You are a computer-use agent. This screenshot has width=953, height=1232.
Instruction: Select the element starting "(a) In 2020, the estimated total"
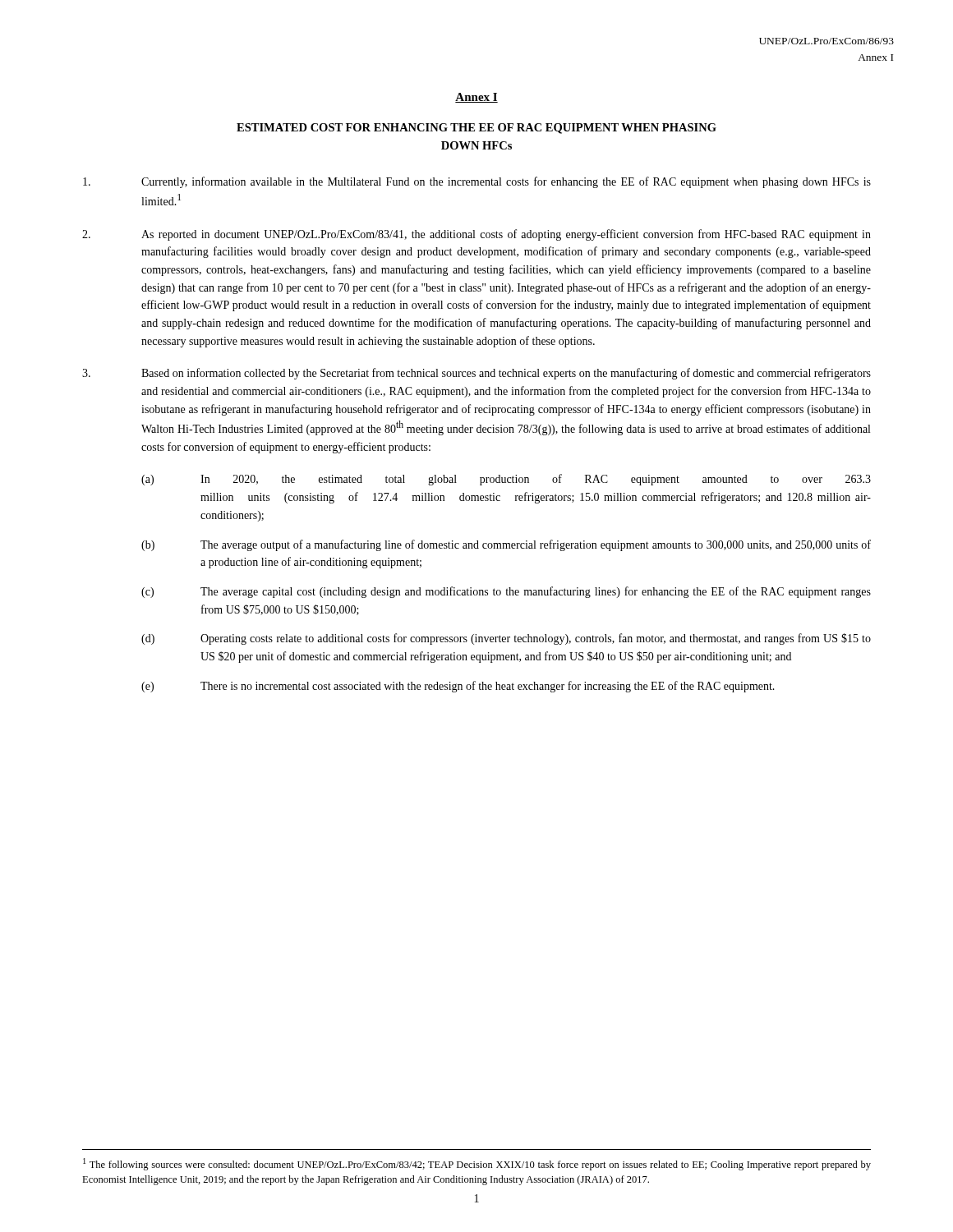coord(506,498)
